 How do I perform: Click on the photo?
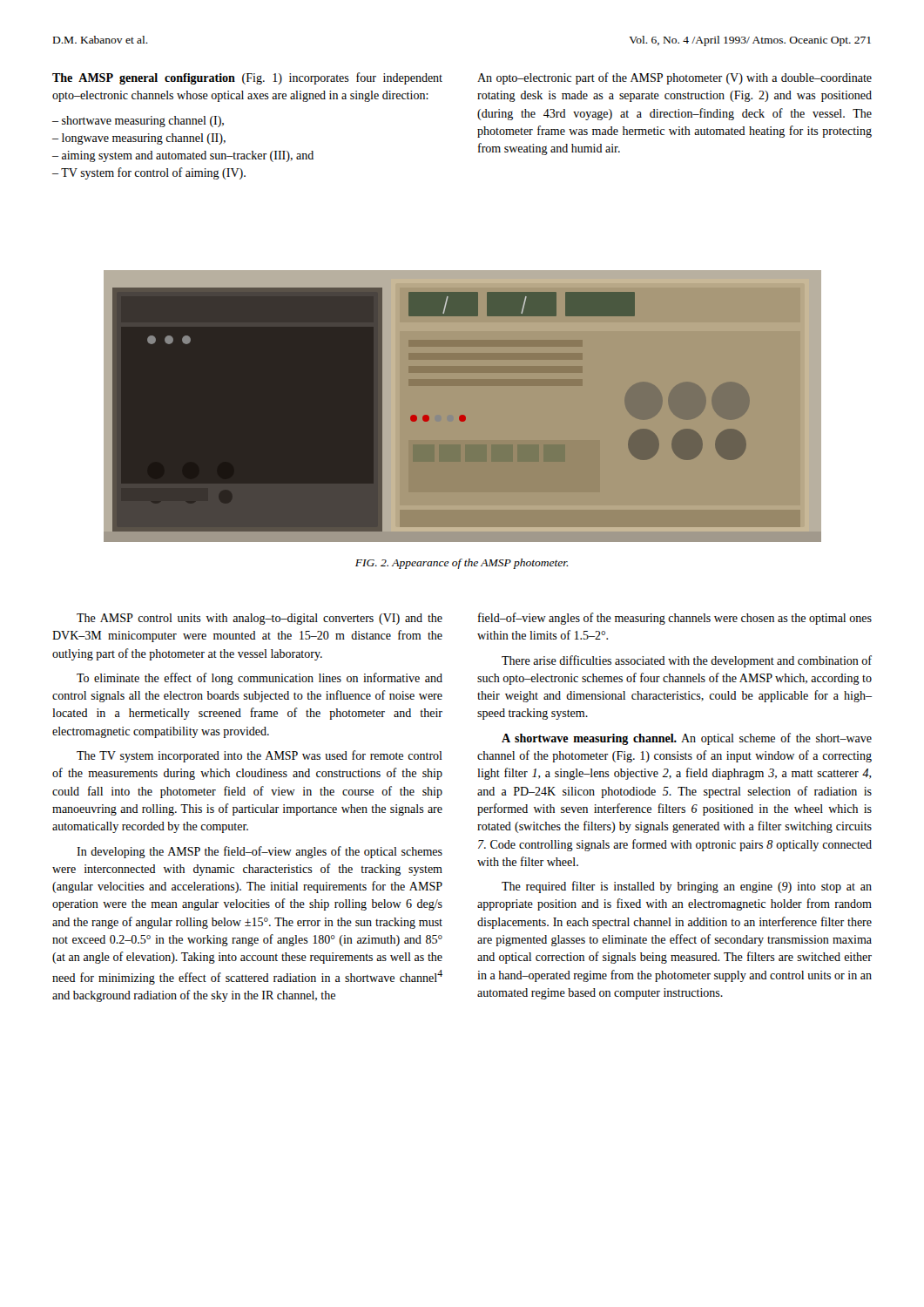pos(462,409)
